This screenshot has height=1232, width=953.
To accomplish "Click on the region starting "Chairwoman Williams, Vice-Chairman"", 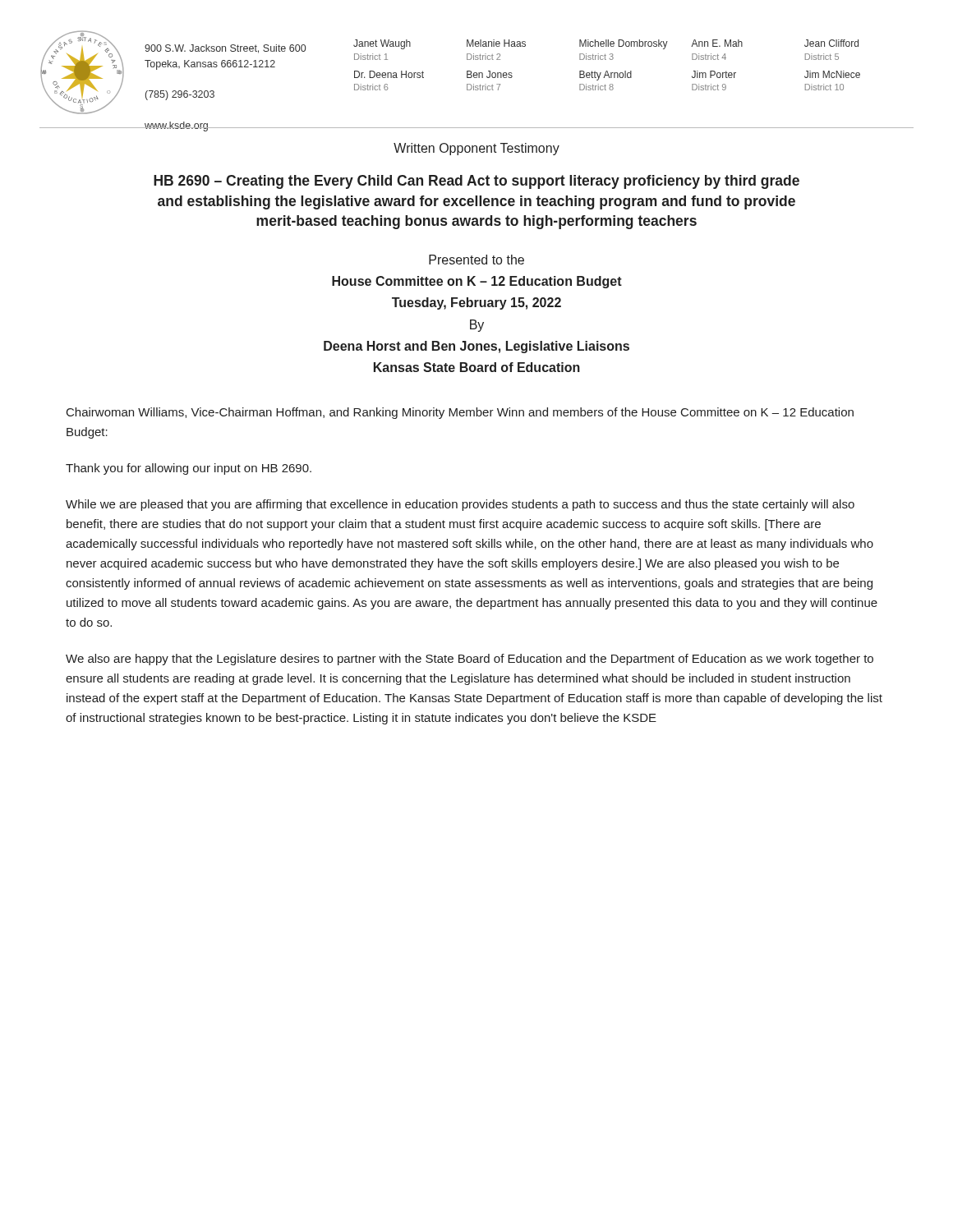I will [460, 422].
